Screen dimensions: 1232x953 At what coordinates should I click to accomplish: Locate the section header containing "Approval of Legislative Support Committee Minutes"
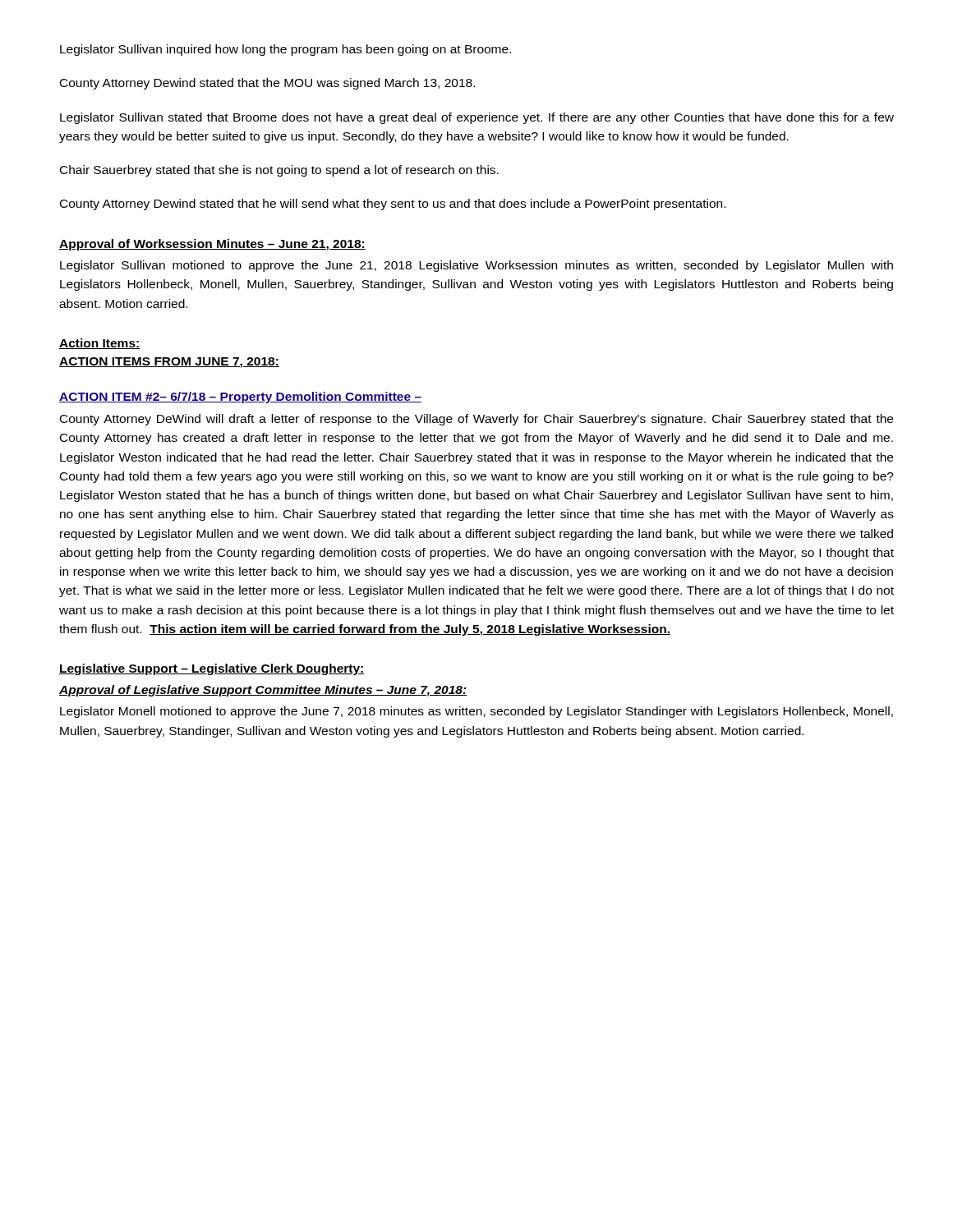[x=263, y=689]
